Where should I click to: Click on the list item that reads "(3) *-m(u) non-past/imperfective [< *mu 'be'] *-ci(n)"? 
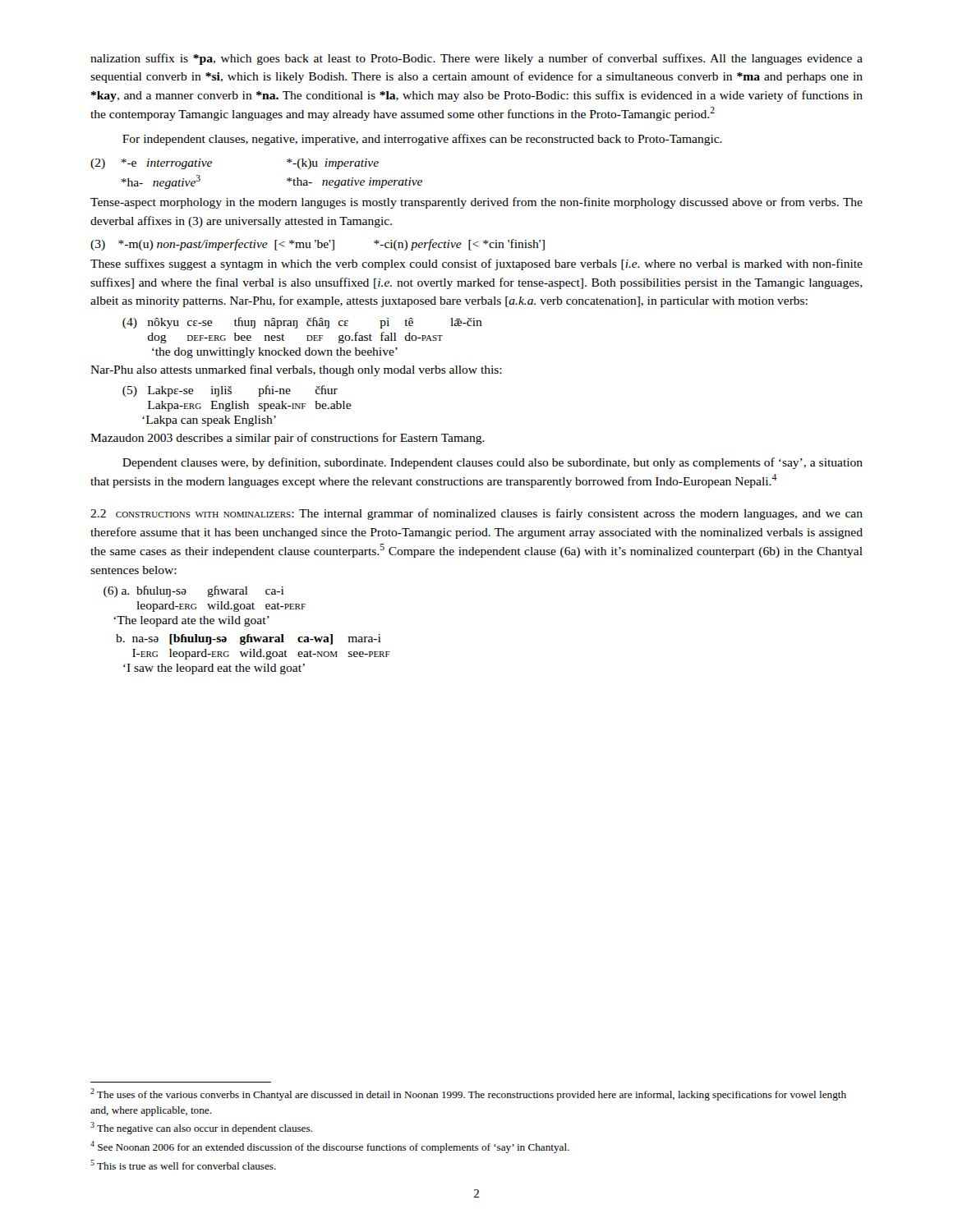[318, 244]
